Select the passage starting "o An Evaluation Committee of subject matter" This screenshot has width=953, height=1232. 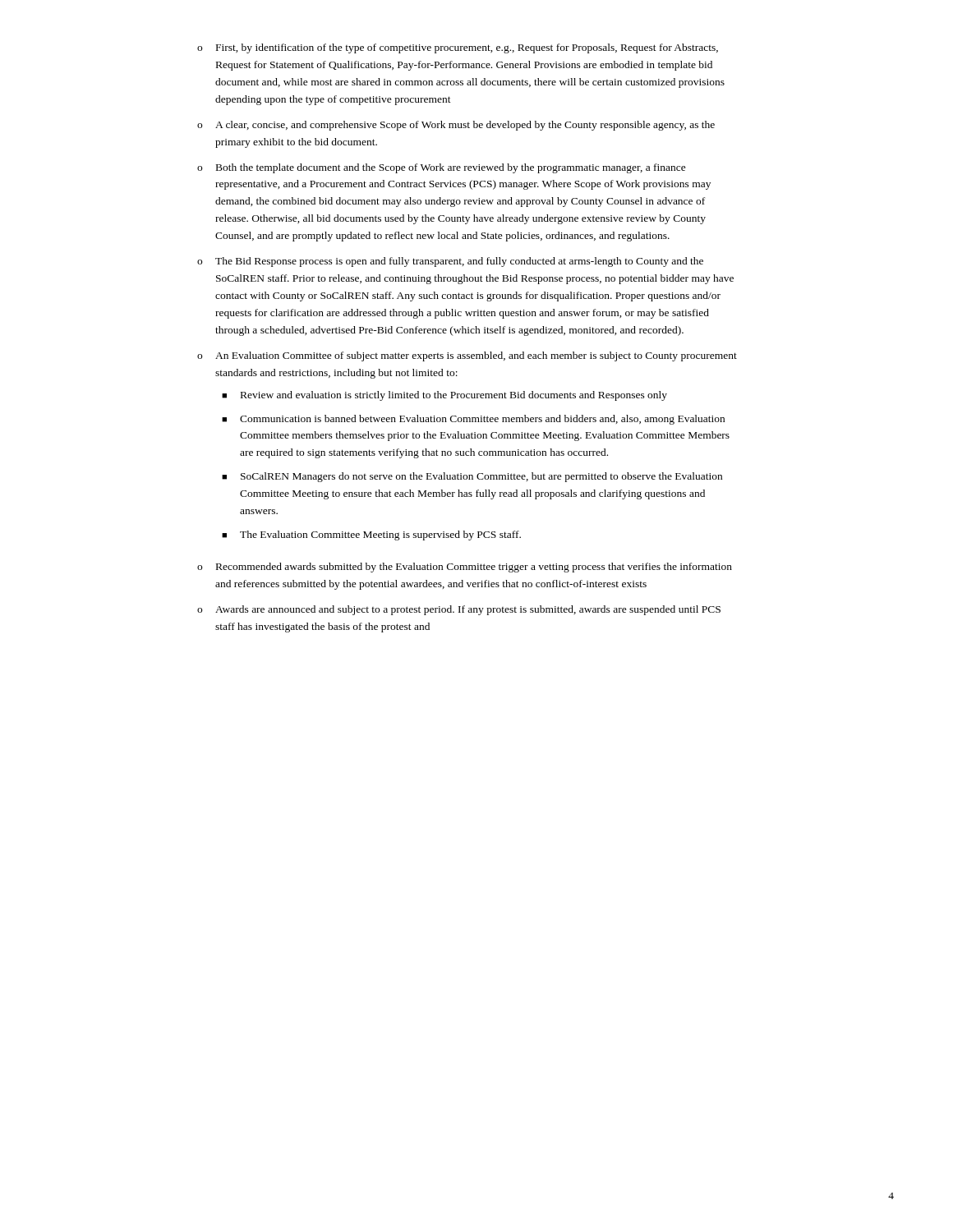(468, 449)
